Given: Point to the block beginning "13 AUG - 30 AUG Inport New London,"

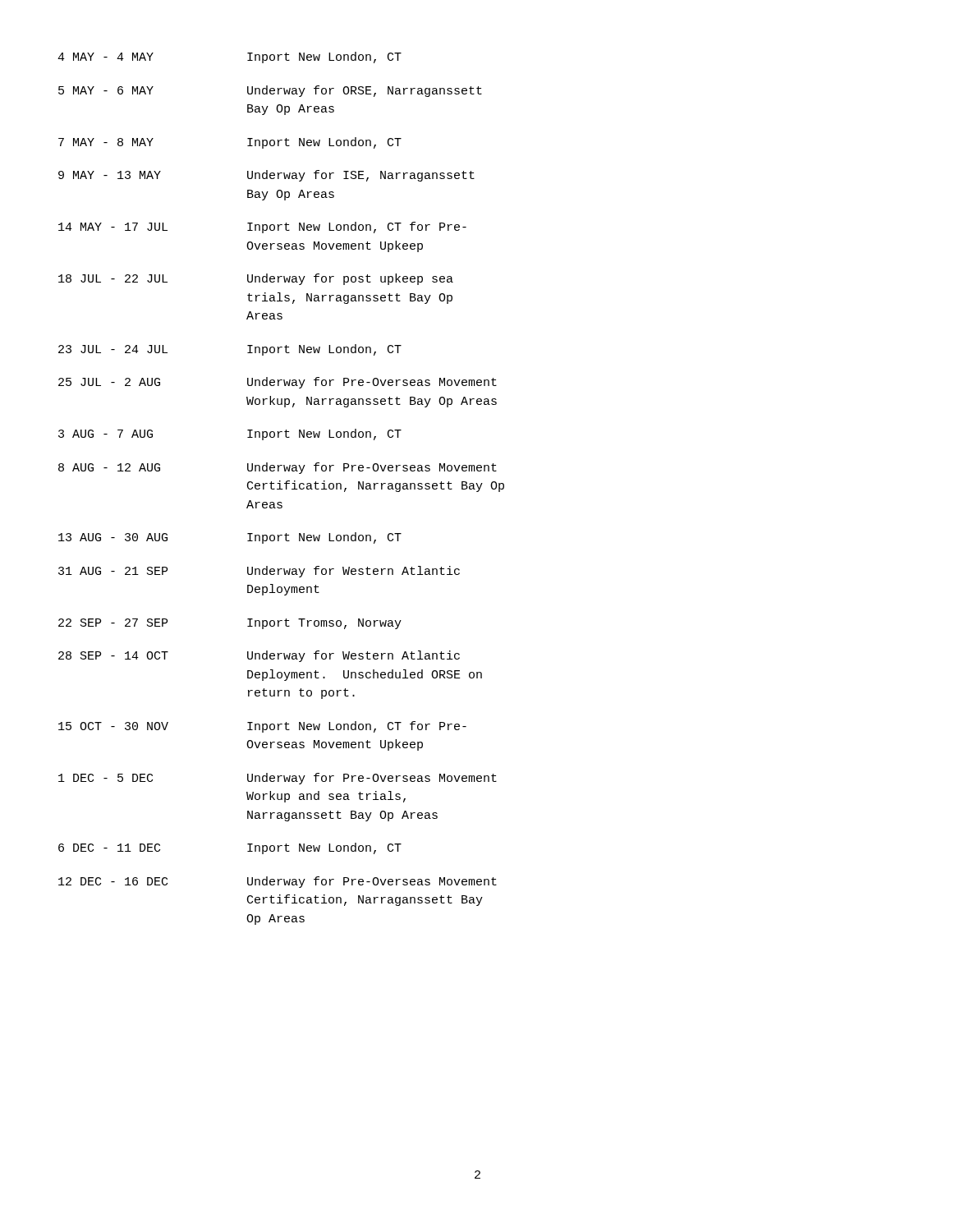Looking at the screenshot, I should point(98,538).
